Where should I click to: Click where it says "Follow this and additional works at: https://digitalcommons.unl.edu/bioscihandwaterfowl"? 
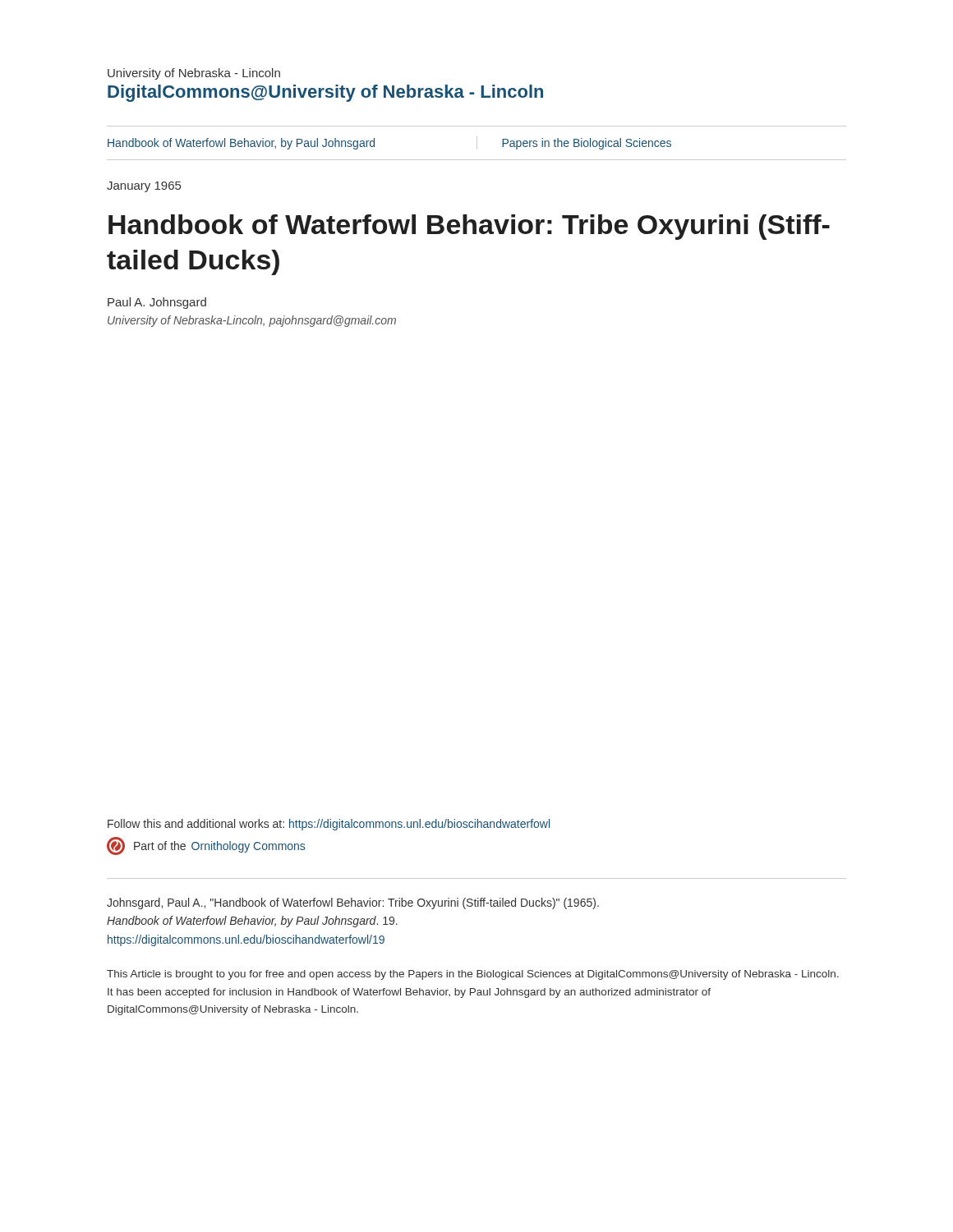[x=329, y=824]
